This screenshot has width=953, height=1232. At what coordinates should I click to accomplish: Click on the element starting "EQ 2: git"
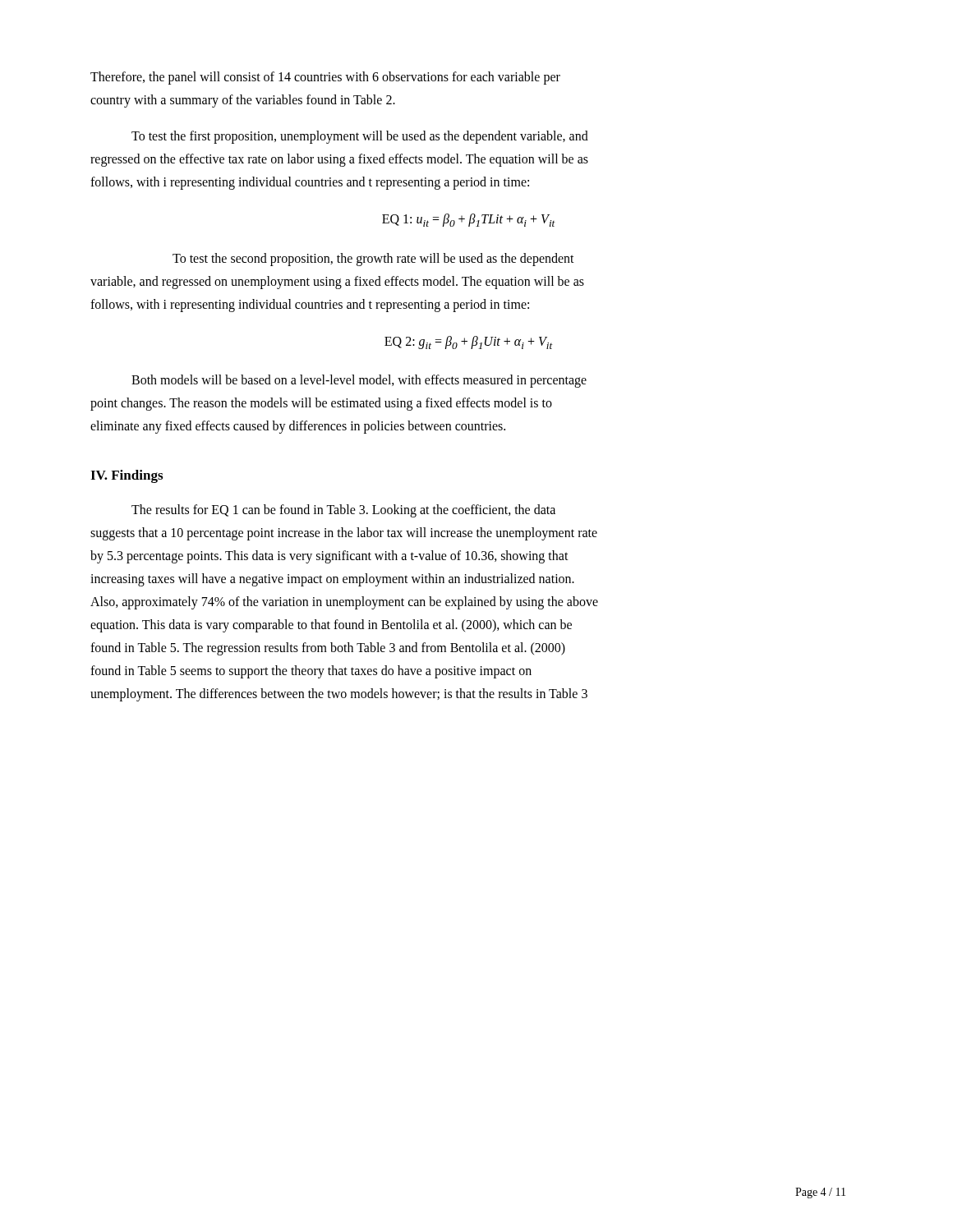point(468,343)
